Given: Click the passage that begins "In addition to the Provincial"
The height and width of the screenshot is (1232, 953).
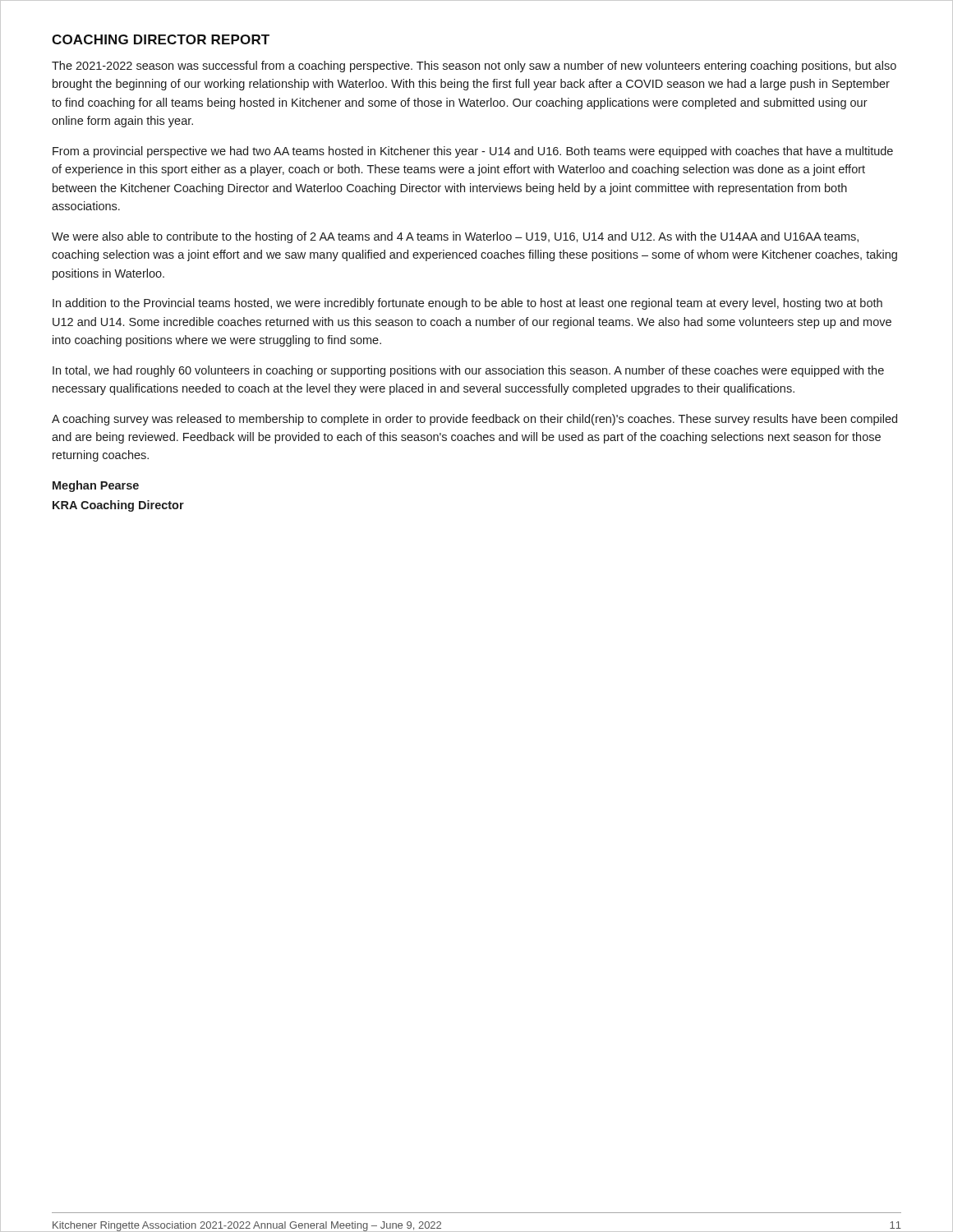Looking at the screenshot, I should point(472,322).
